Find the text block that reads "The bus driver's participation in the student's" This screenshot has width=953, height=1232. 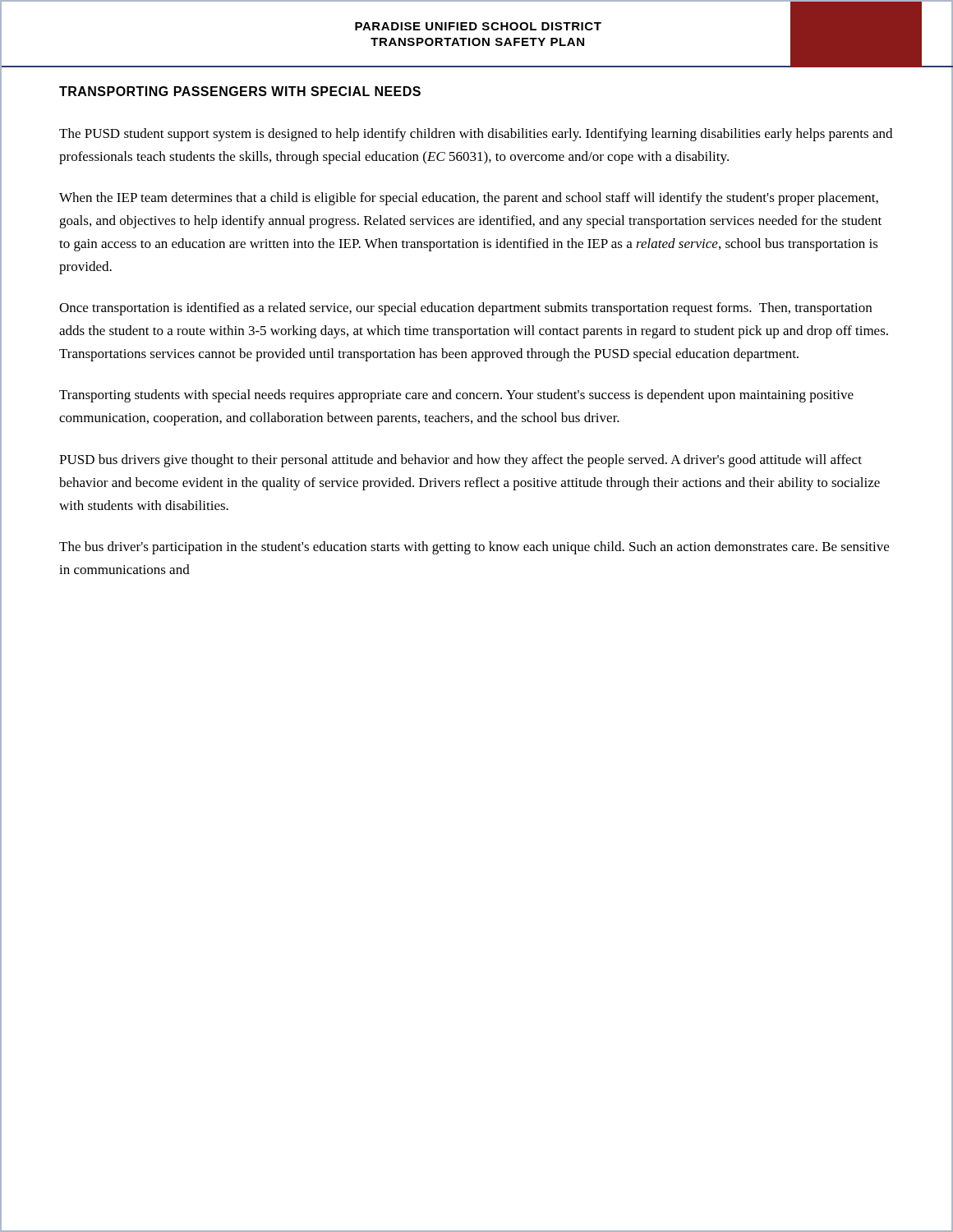pyautogui.click(x=474, y=558)
